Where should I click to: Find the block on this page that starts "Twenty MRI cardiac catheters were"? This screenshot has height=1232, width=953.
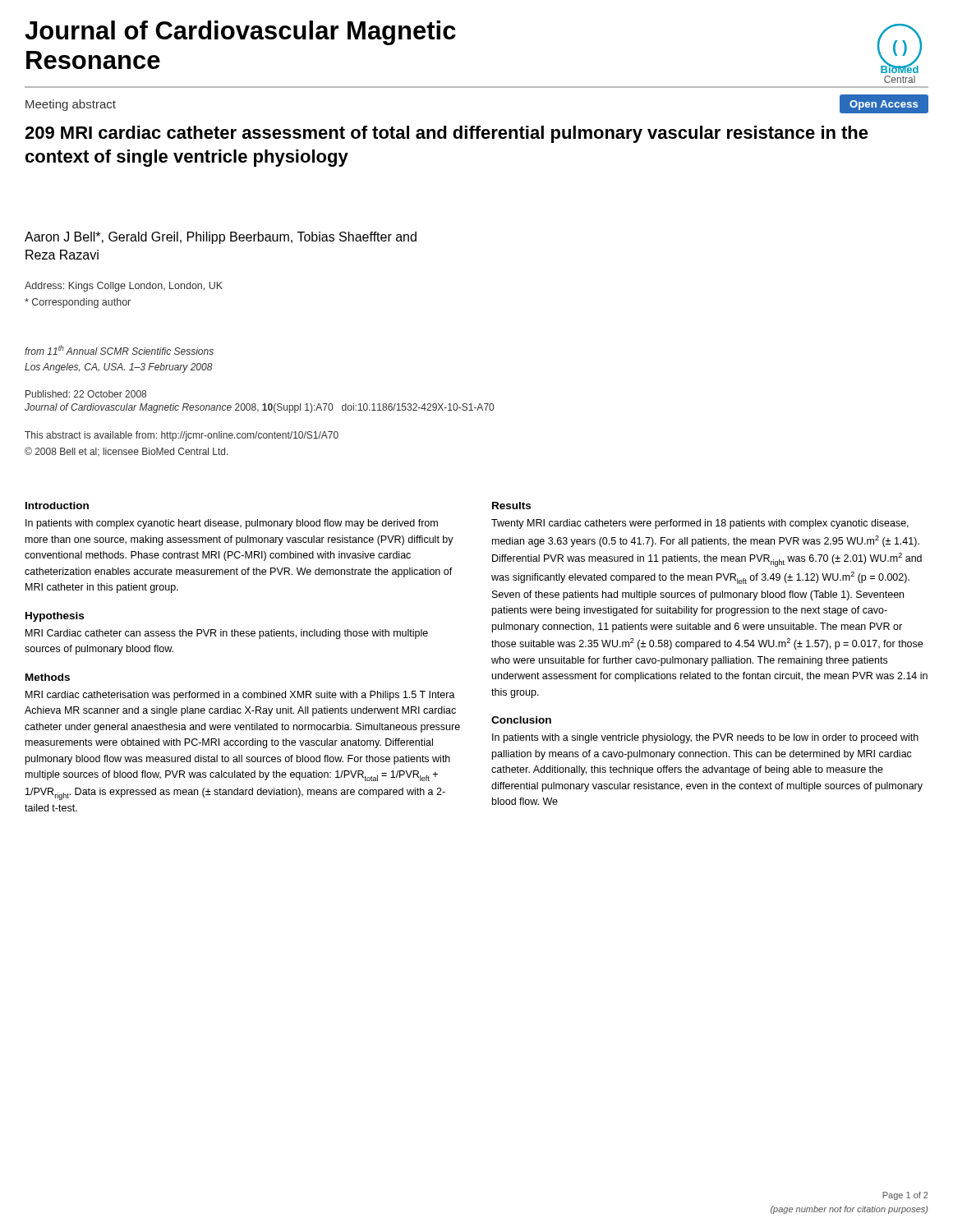click(710, 608)
